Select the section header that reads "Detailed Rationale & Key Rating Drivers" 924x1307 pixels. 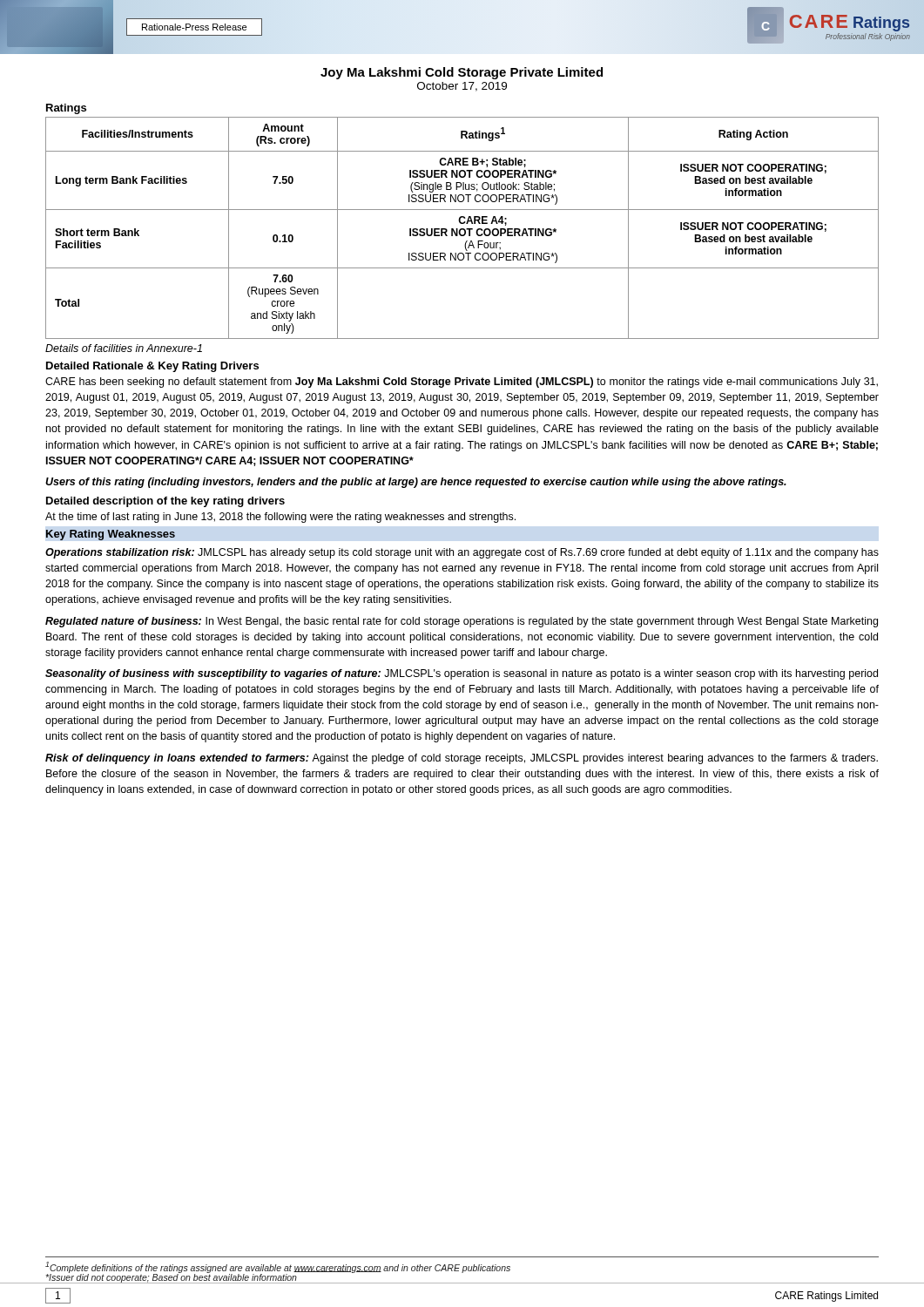[x=152, y=366]
